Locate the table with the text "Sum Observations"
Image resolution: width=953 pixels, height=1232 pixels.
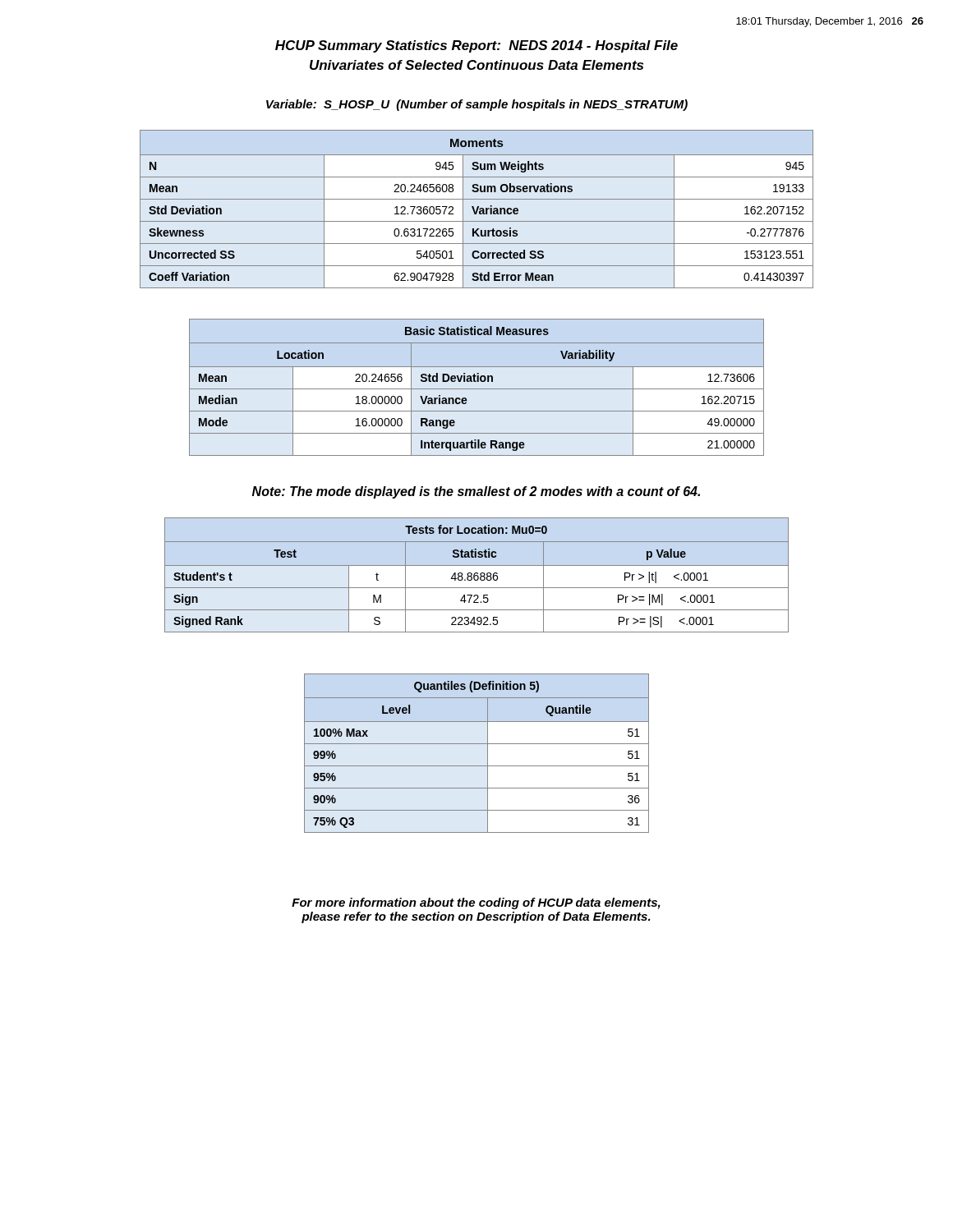click(476, 209)
